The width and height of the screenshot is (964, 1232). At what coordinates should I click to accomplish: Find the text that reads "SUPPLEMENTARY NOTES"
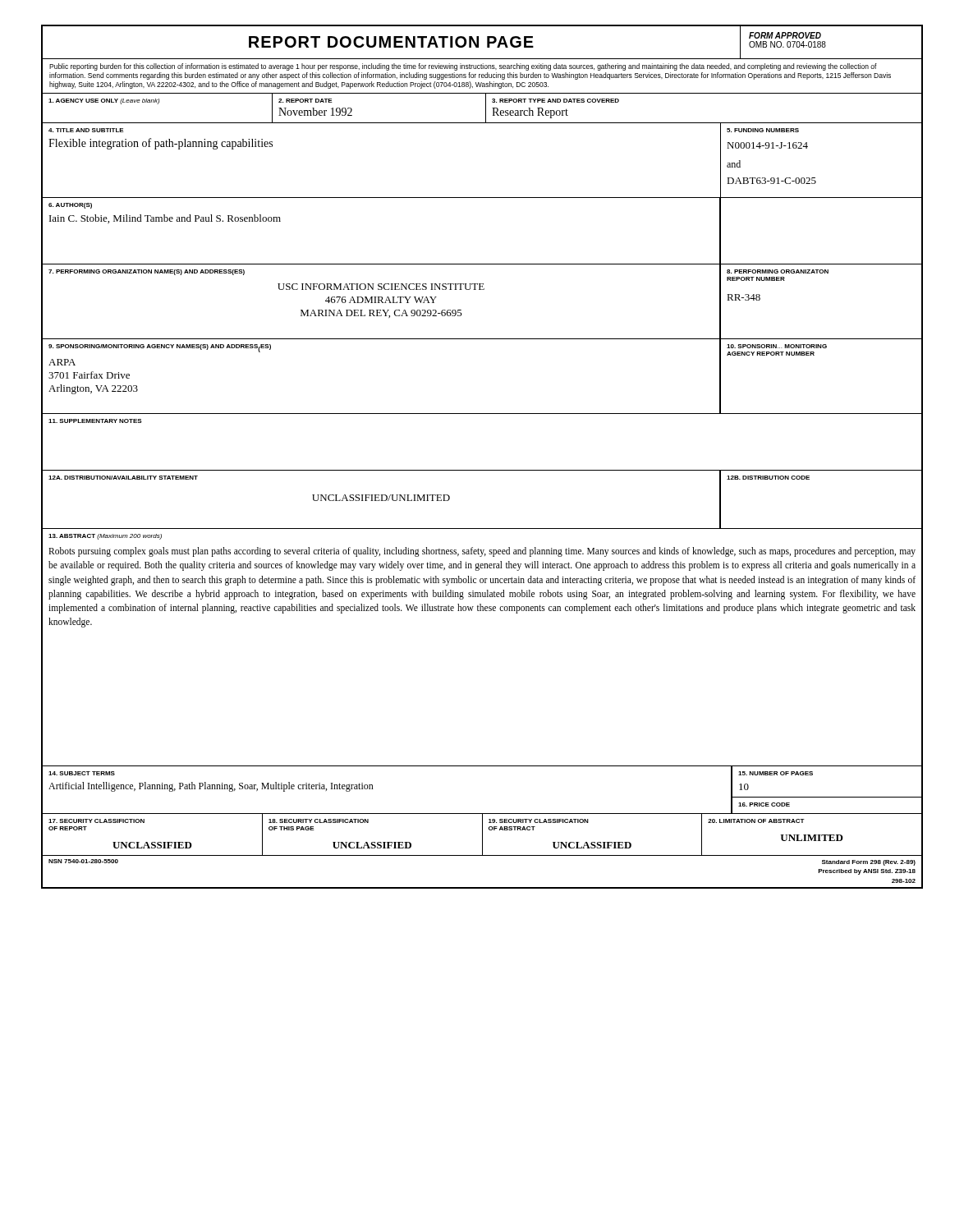(482, 421)
